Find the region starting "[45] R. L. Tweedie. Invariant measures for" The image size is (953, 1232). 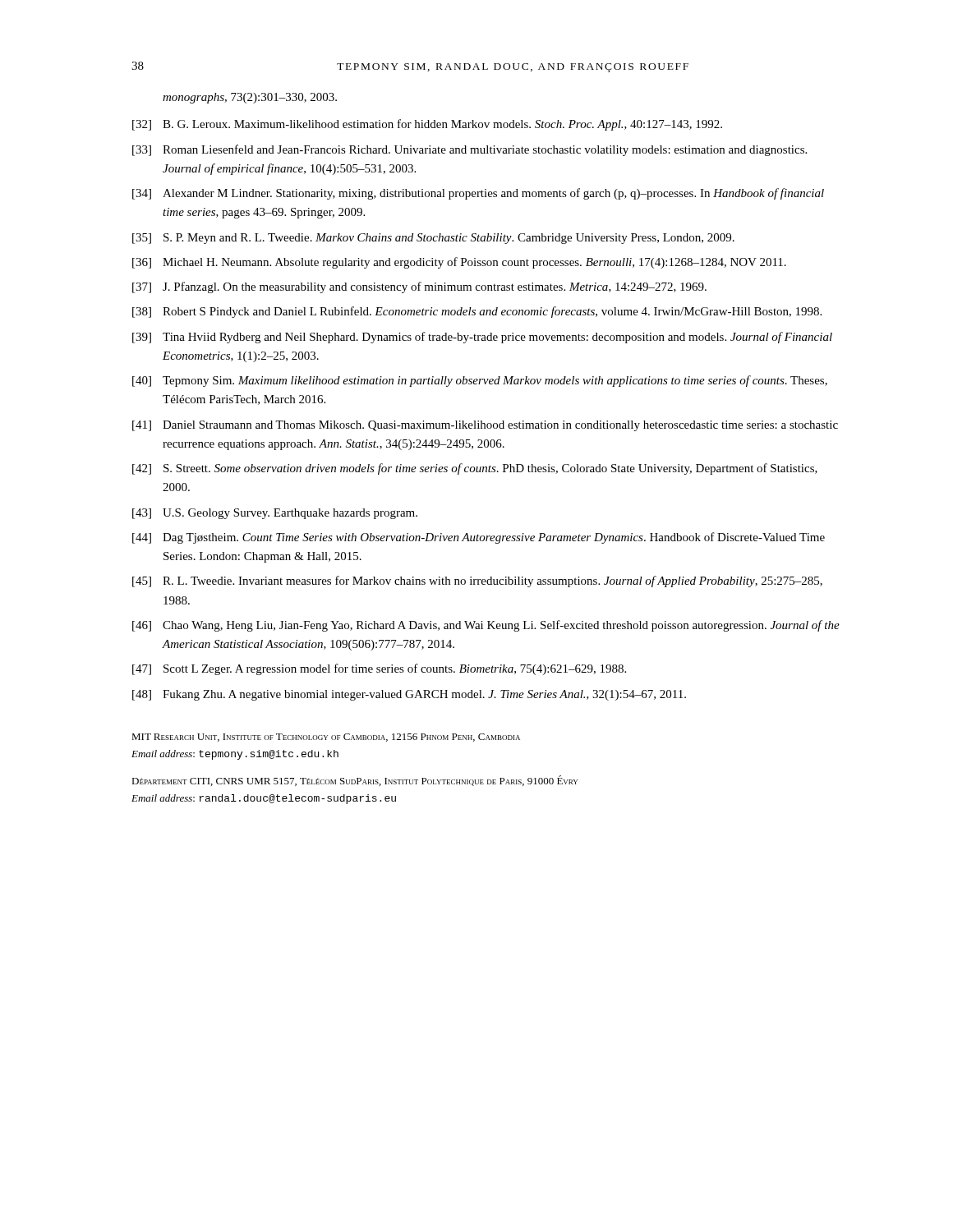tap(489, 591)
